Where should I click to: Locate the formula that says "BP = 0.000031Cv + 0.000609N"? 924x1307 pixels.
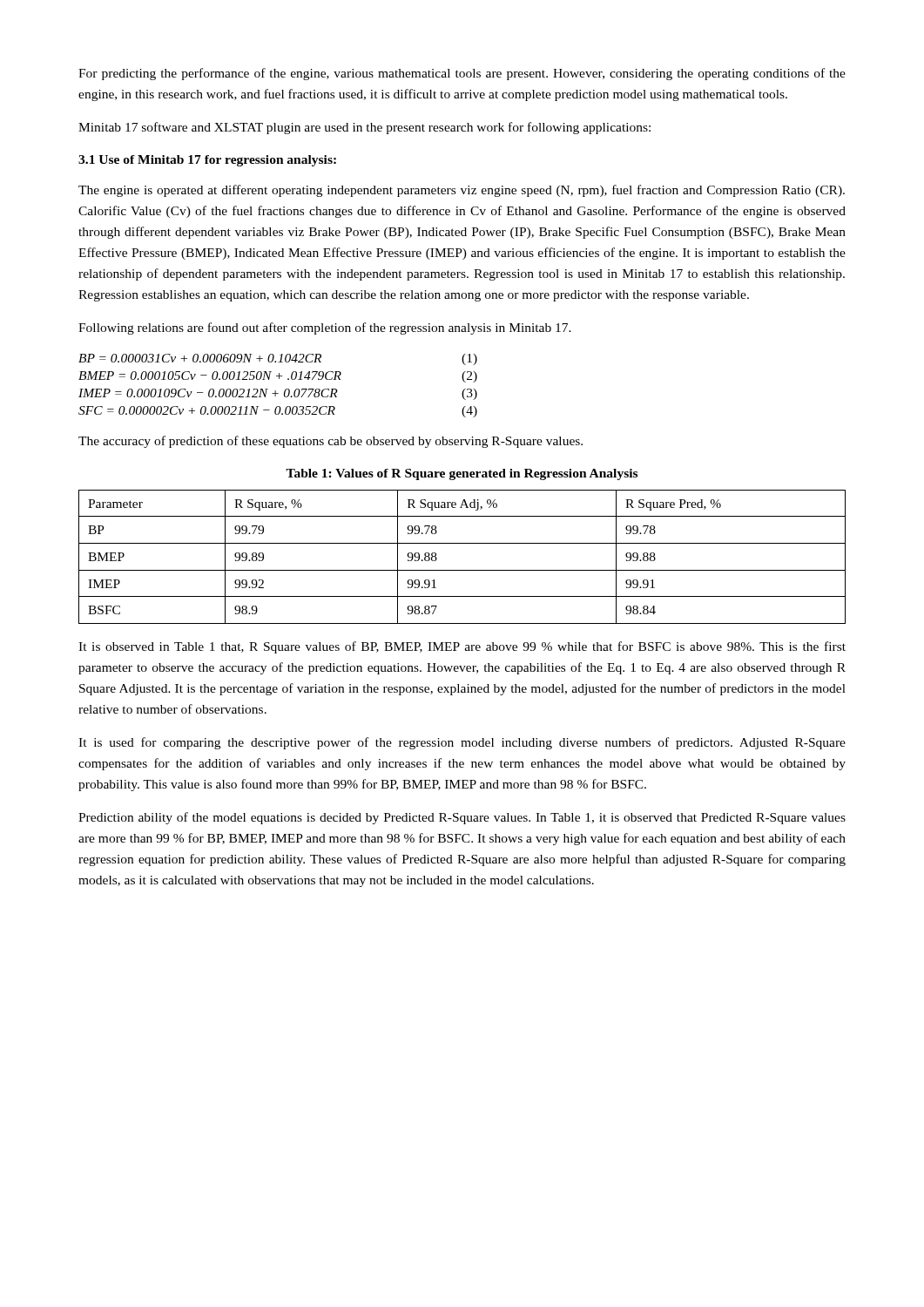462,384
